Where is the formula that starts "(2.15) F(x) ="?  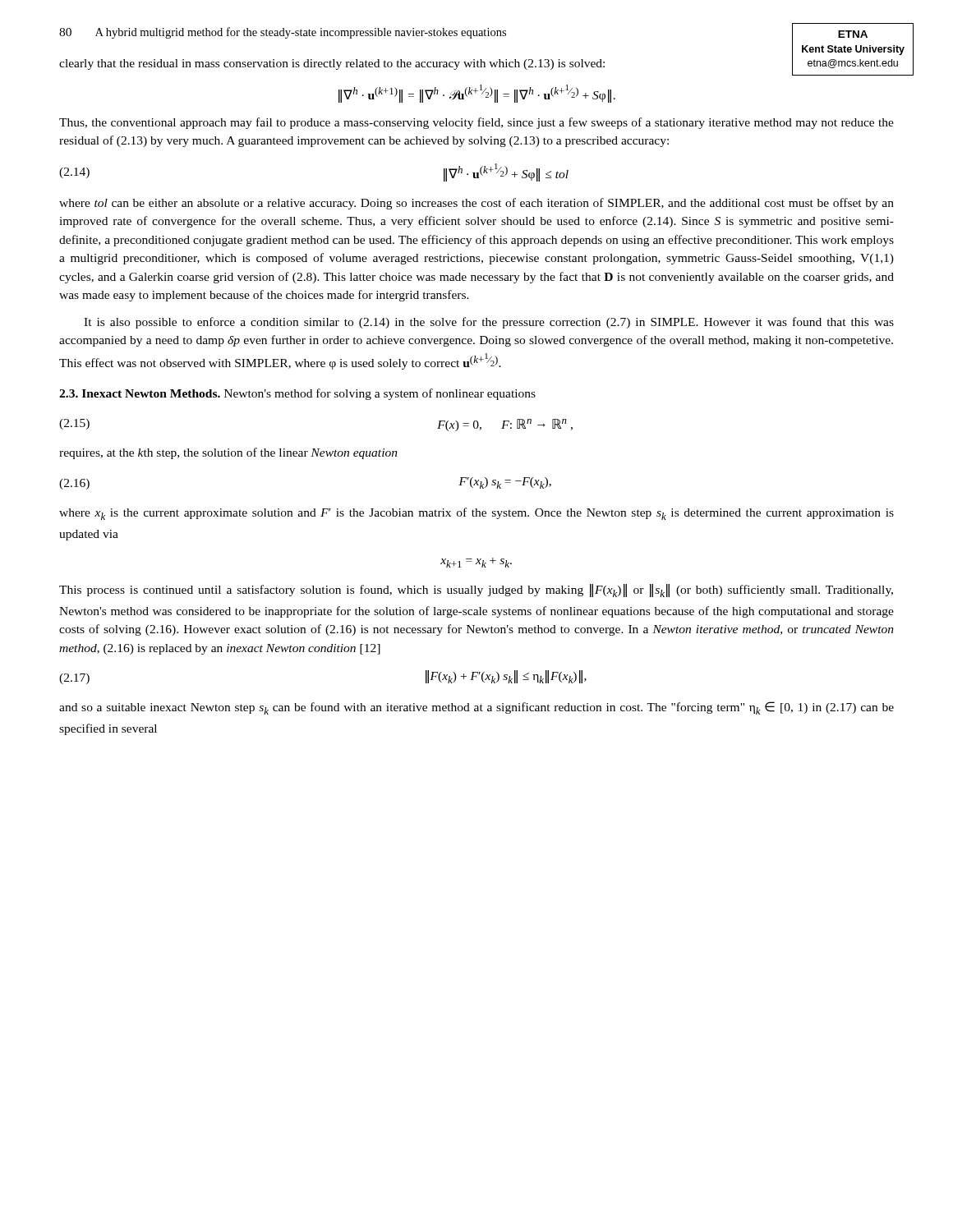pos(476,424)
